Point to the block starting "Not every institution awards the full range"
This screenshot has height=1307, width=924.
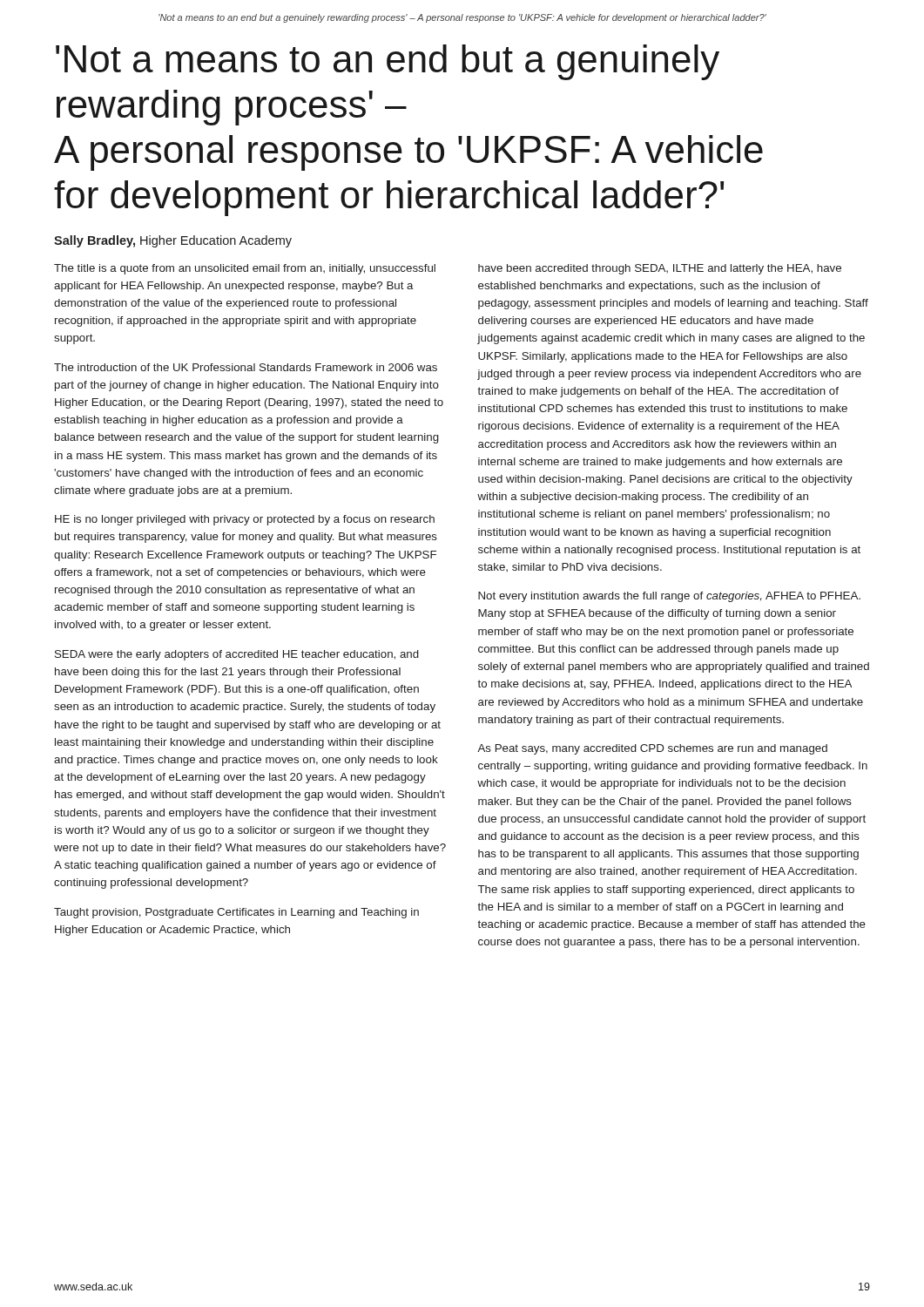[x=674, y=658]
